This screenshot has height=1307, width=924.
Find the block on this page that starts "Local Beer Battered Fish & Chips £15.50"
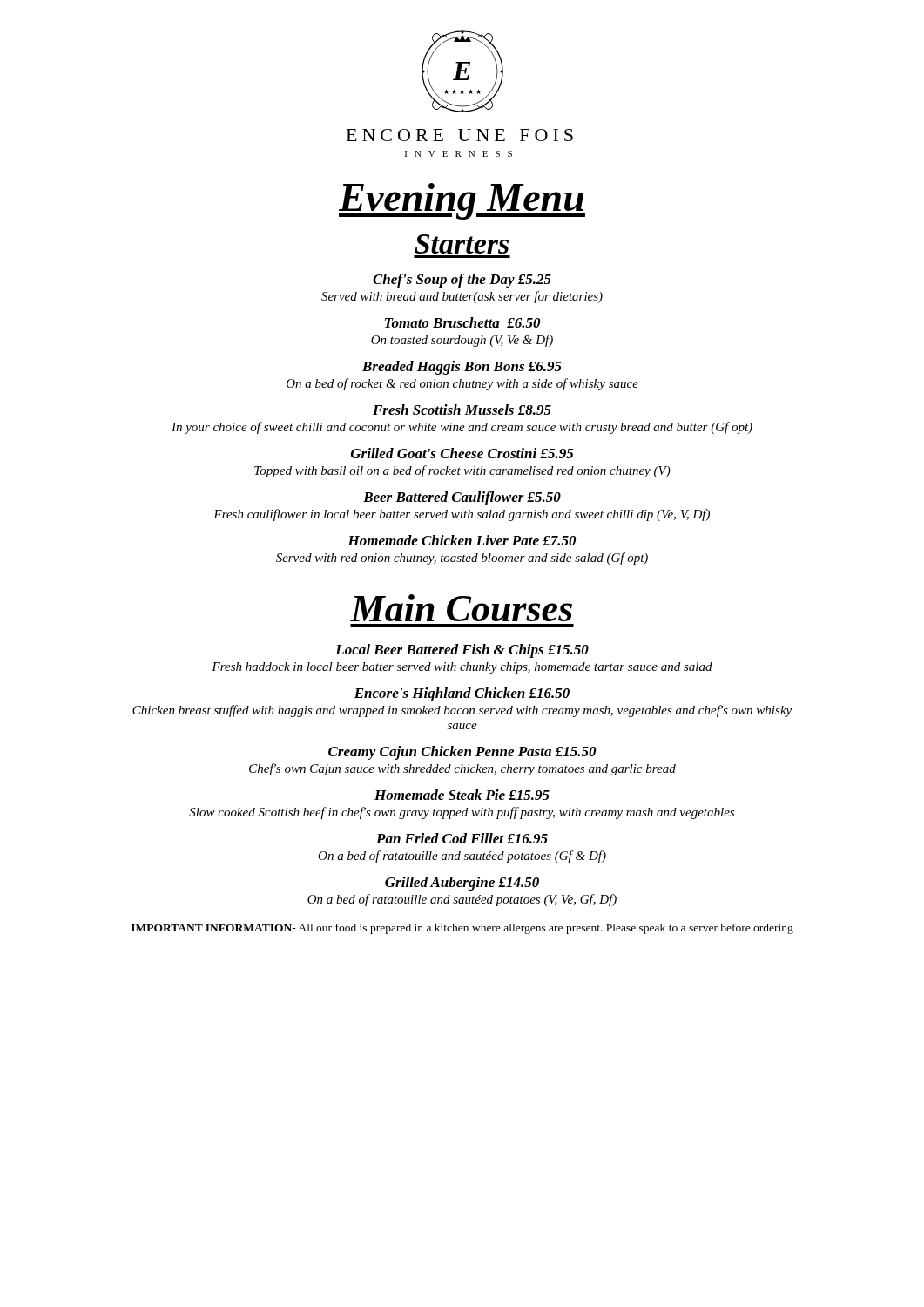click(x=462, y=658)
